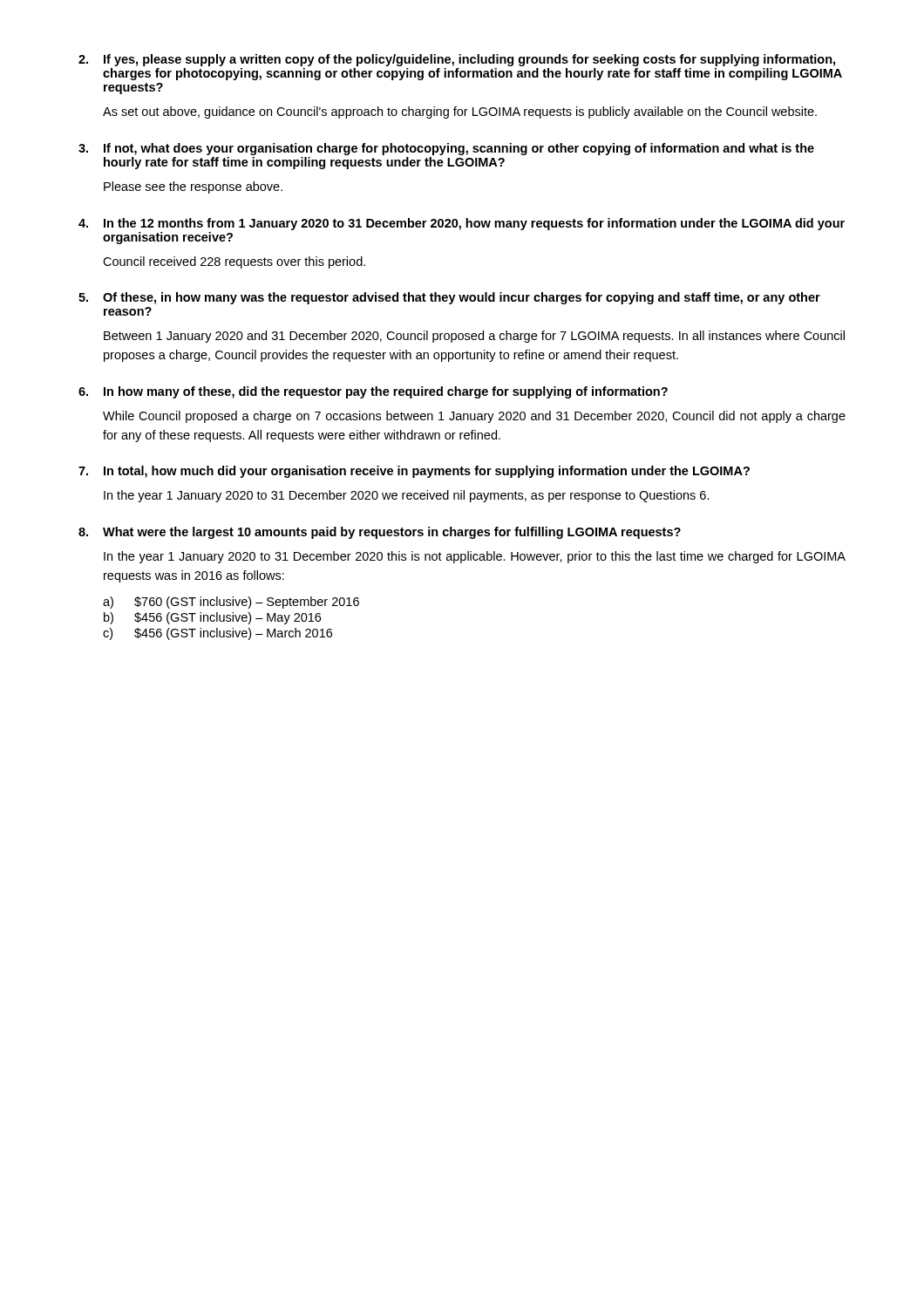Click on the list item that reads "a) $760 (GST inclusive) – September"
The height and width of the screenshot is (1308, 924).
(231, 601)
